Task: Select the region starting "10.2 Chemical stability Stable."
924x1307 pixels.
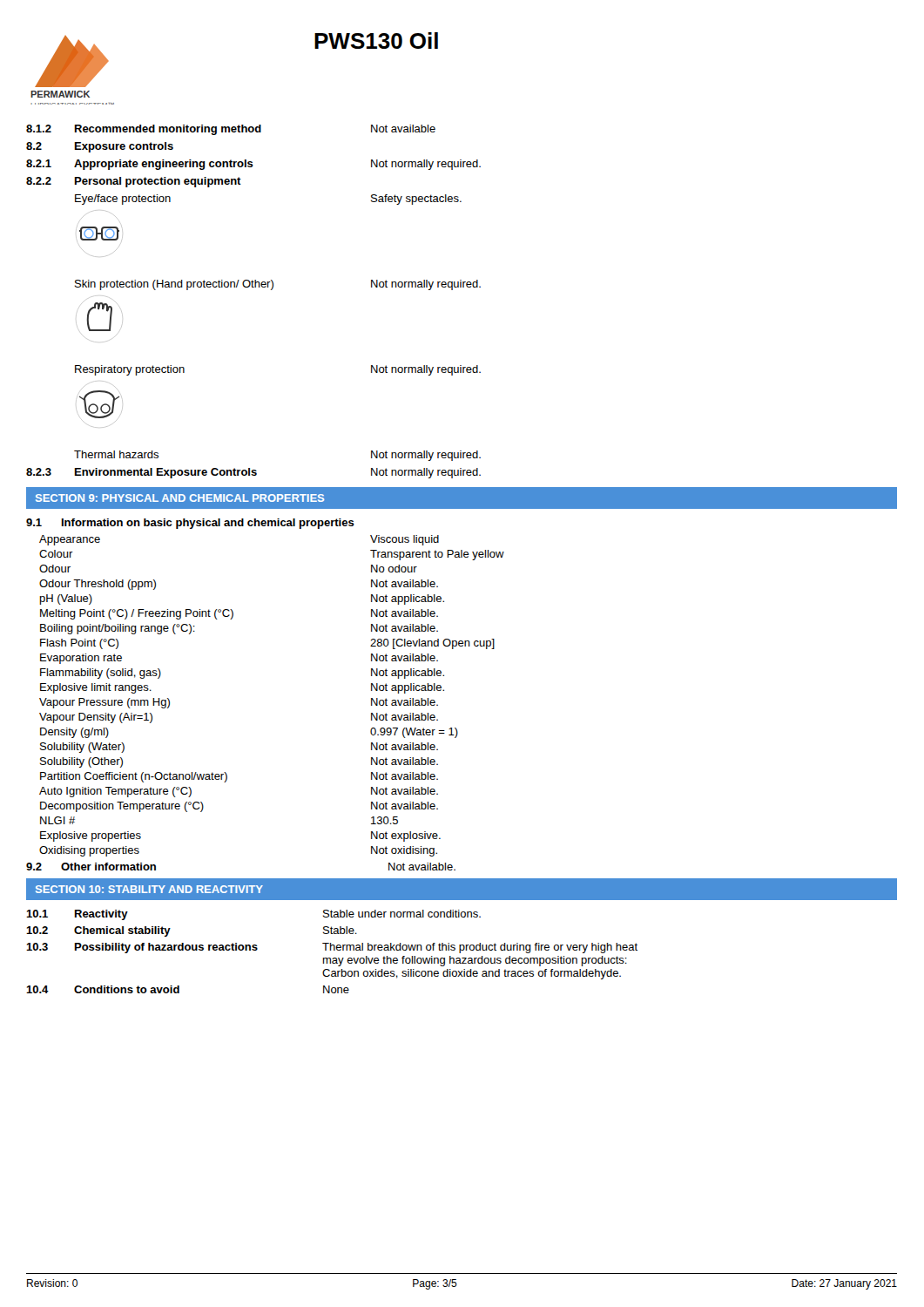Action: click(x=33, y=930)
